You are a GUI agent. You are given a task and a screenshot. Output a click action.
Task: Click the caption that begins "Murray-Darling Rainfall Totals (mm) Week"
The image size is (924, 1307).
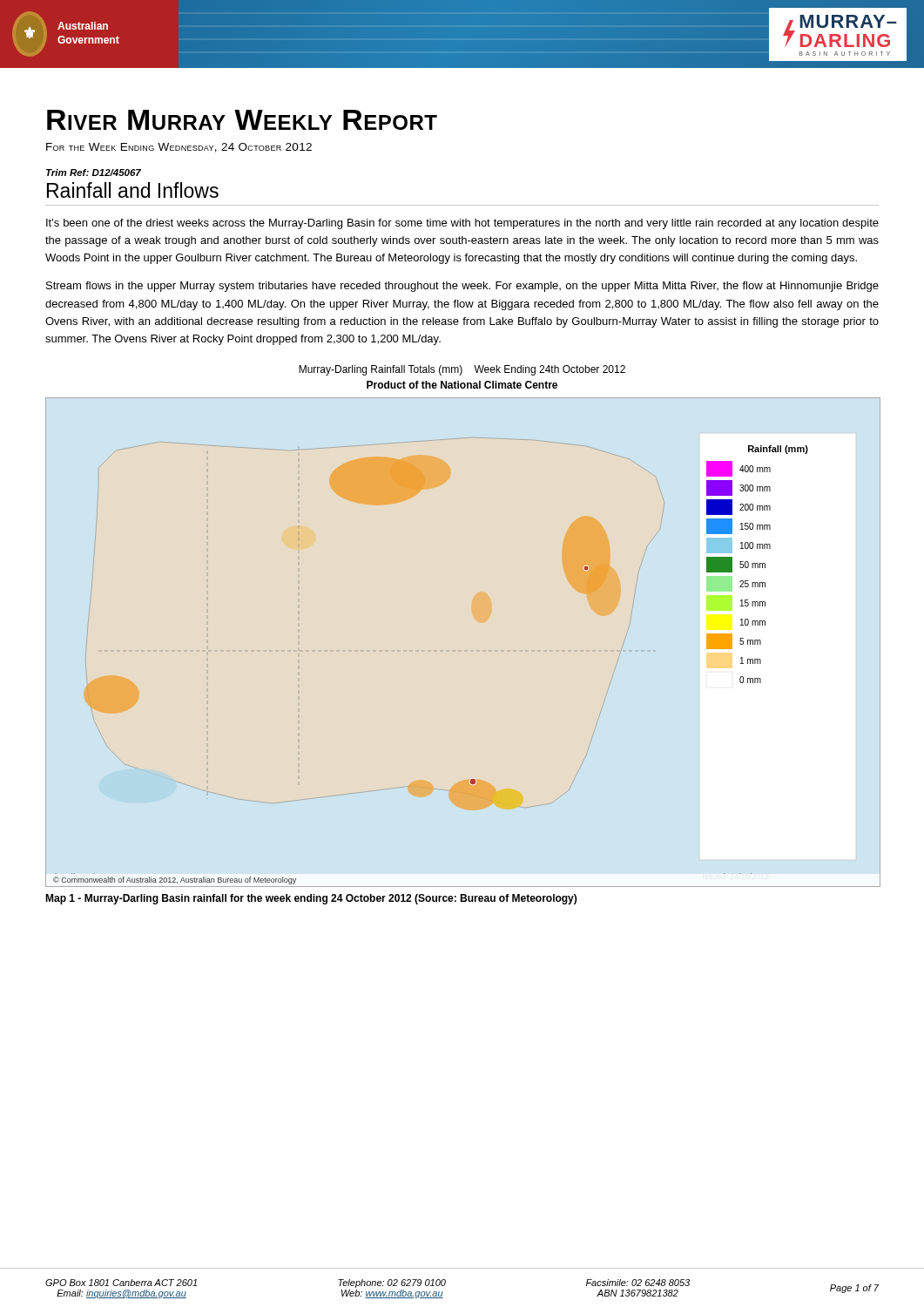(462, 377)
